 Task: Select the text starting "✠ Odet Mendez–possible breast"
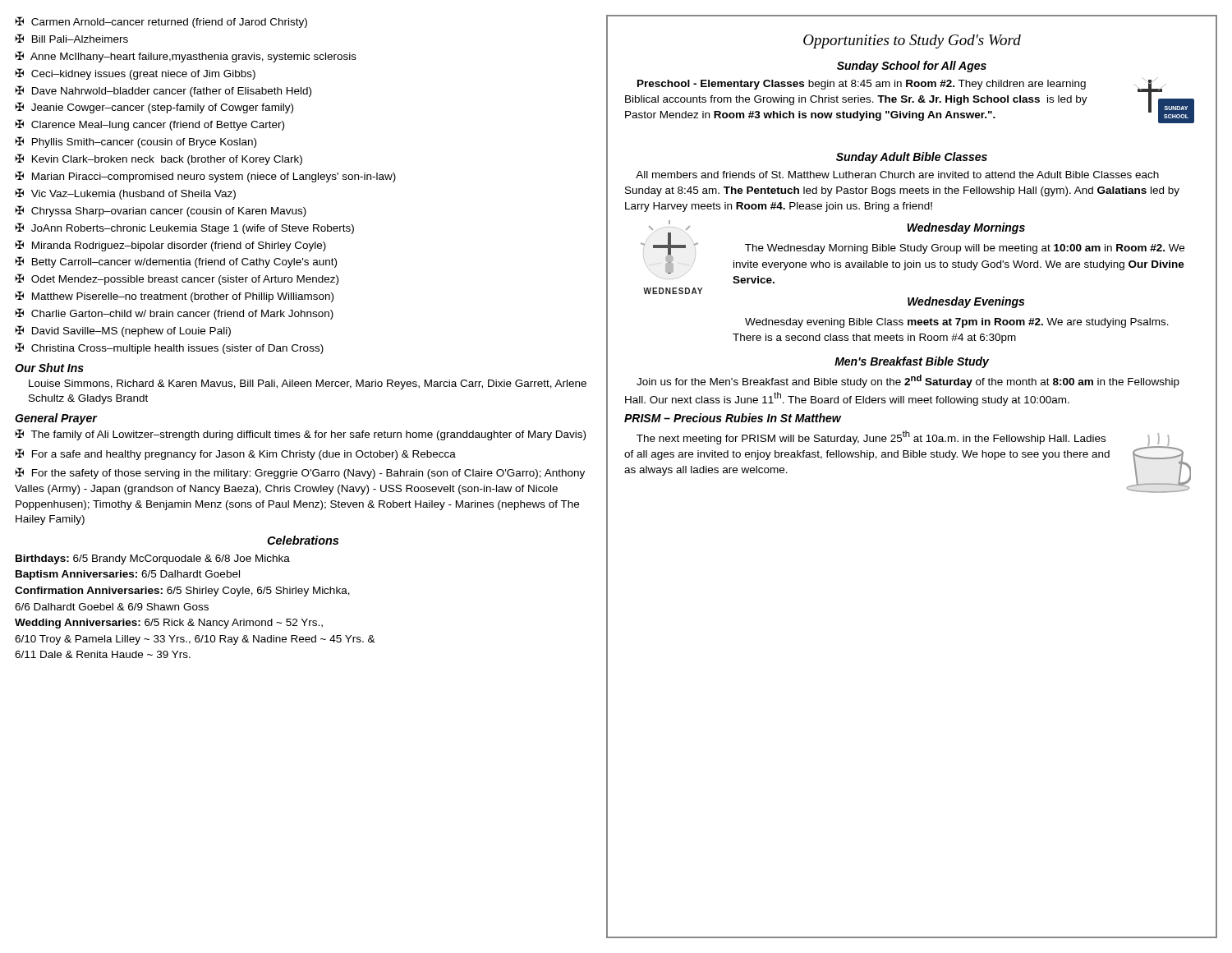tap(177, 280)
